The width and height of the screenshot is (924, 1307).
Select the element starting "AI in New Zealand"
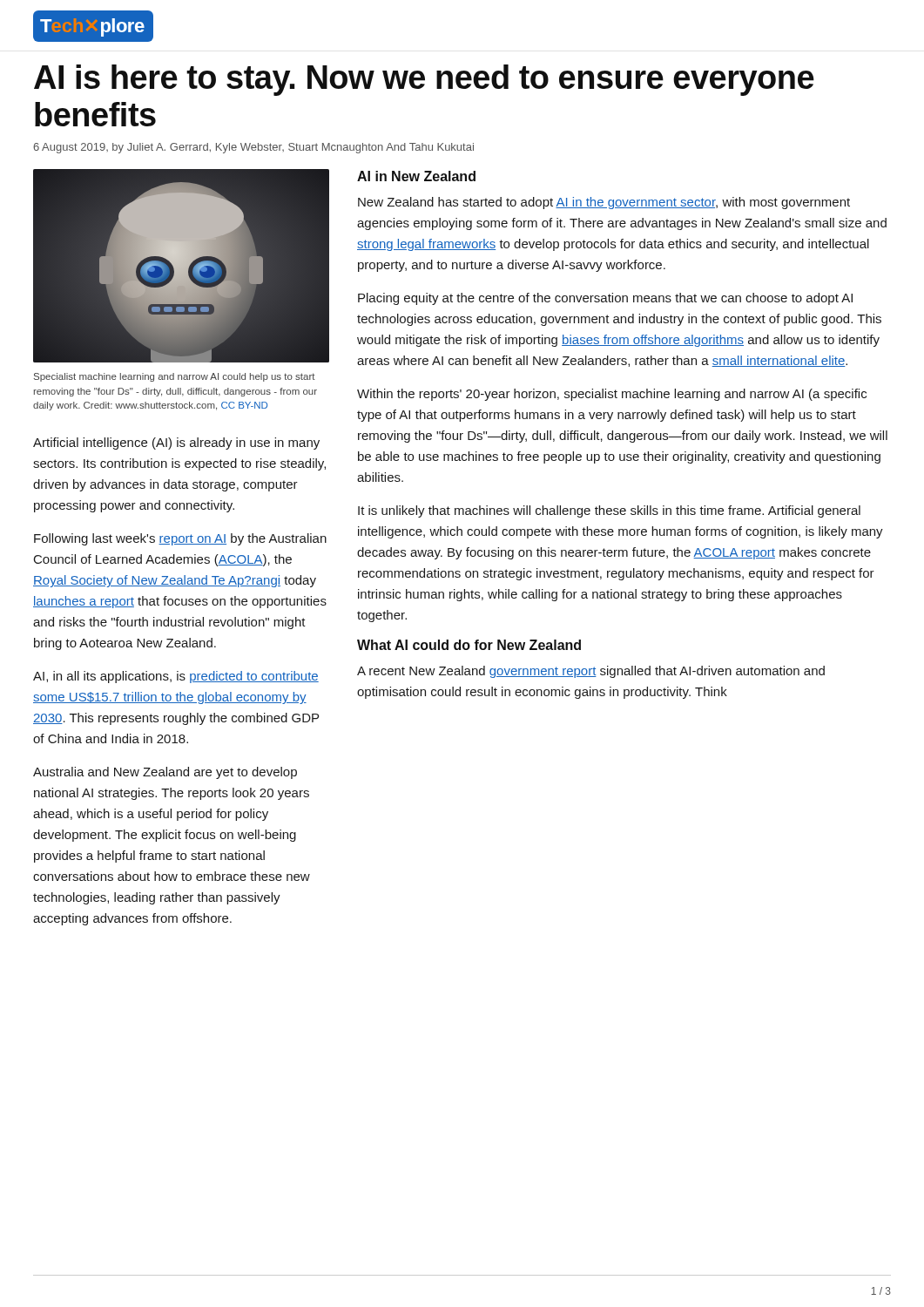[x=416, y=176]
